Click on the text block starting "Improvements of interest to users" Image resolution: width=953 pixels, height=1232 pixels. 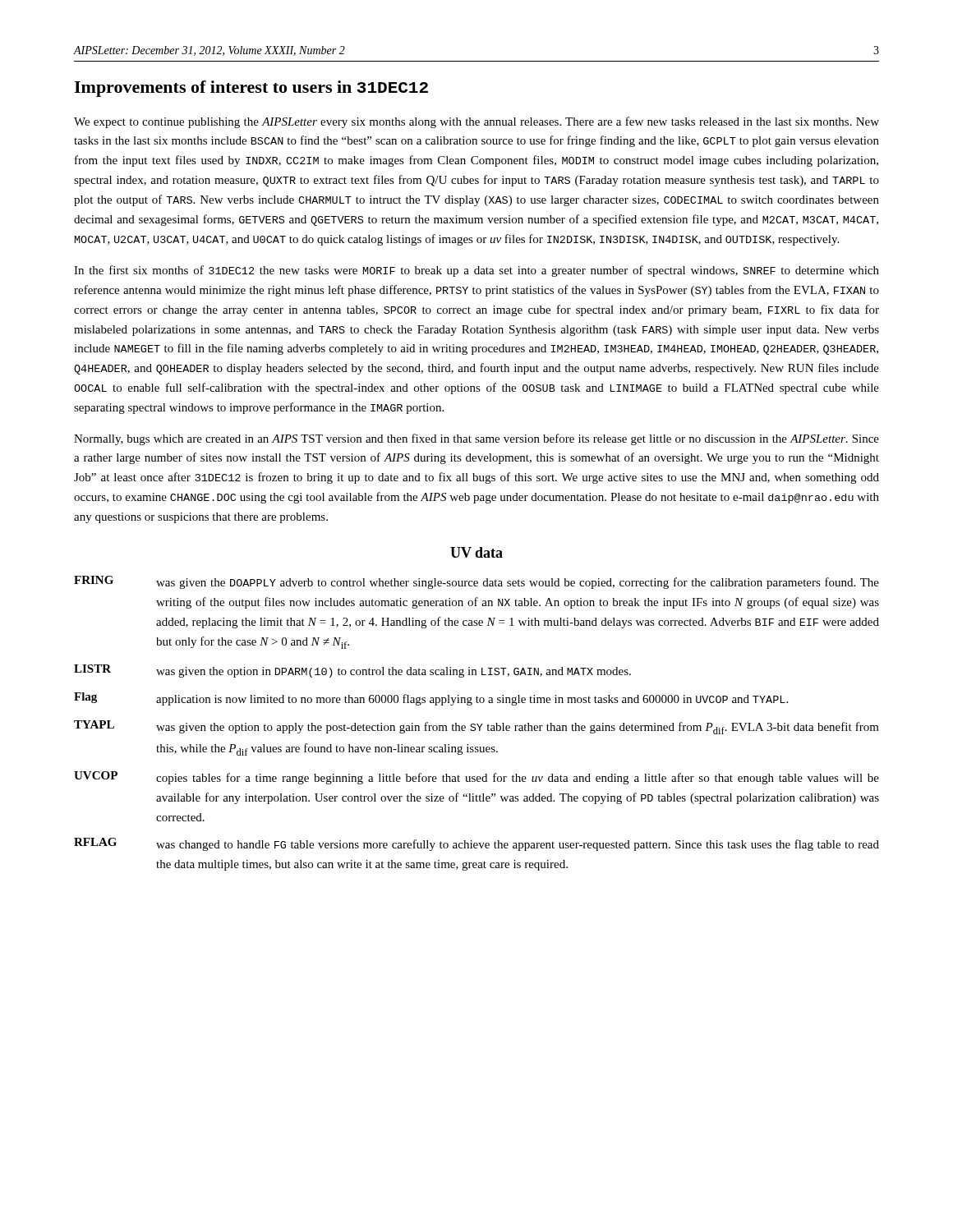click(x=251, y=89)
